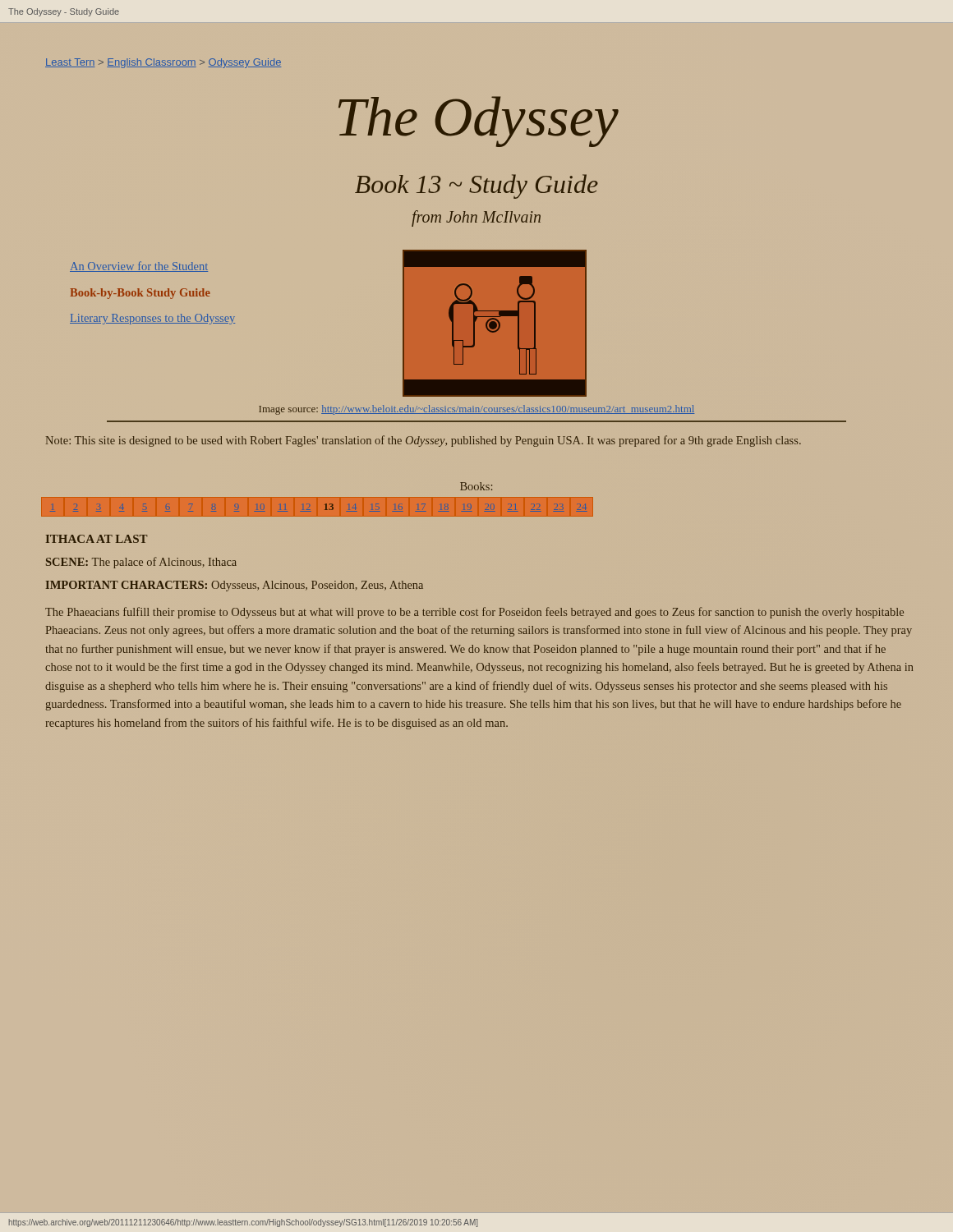Navigate to the text block starting "Image source: http://www.beloit.edu/~classics/main/courses/classics100/museum2/art_museum2.html"

pyautogui.click(x=476, y=409)
